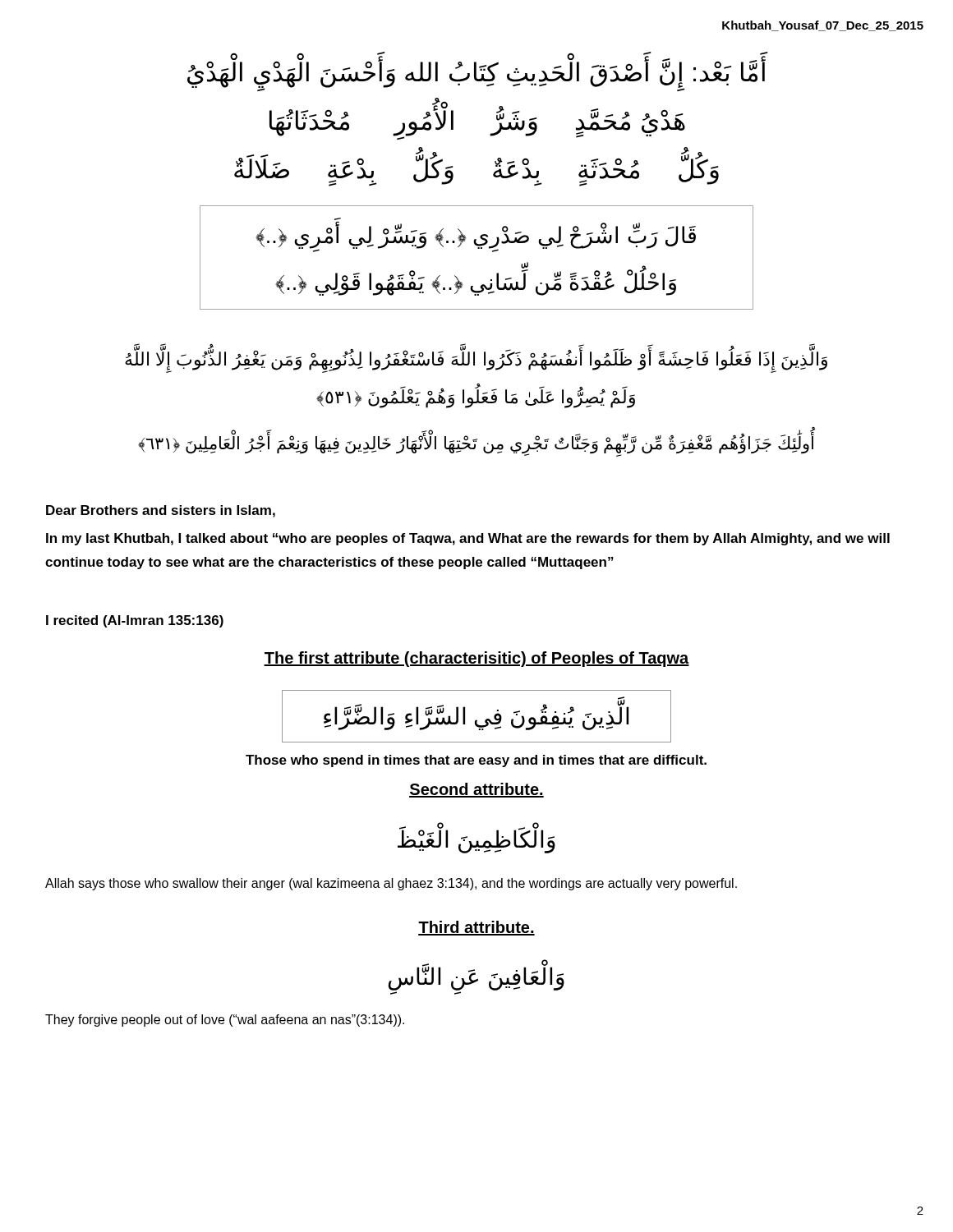Click the passage that begins "أُولَٰئِكَ جَزَاؤُهُم مَّغْفِرَةٌ مِّن رَّبِّهِمْ وَجَنَّاتٌ تَجْرِي"
This screenshot has height=1232, width=953.
click(x=476, y=444)
